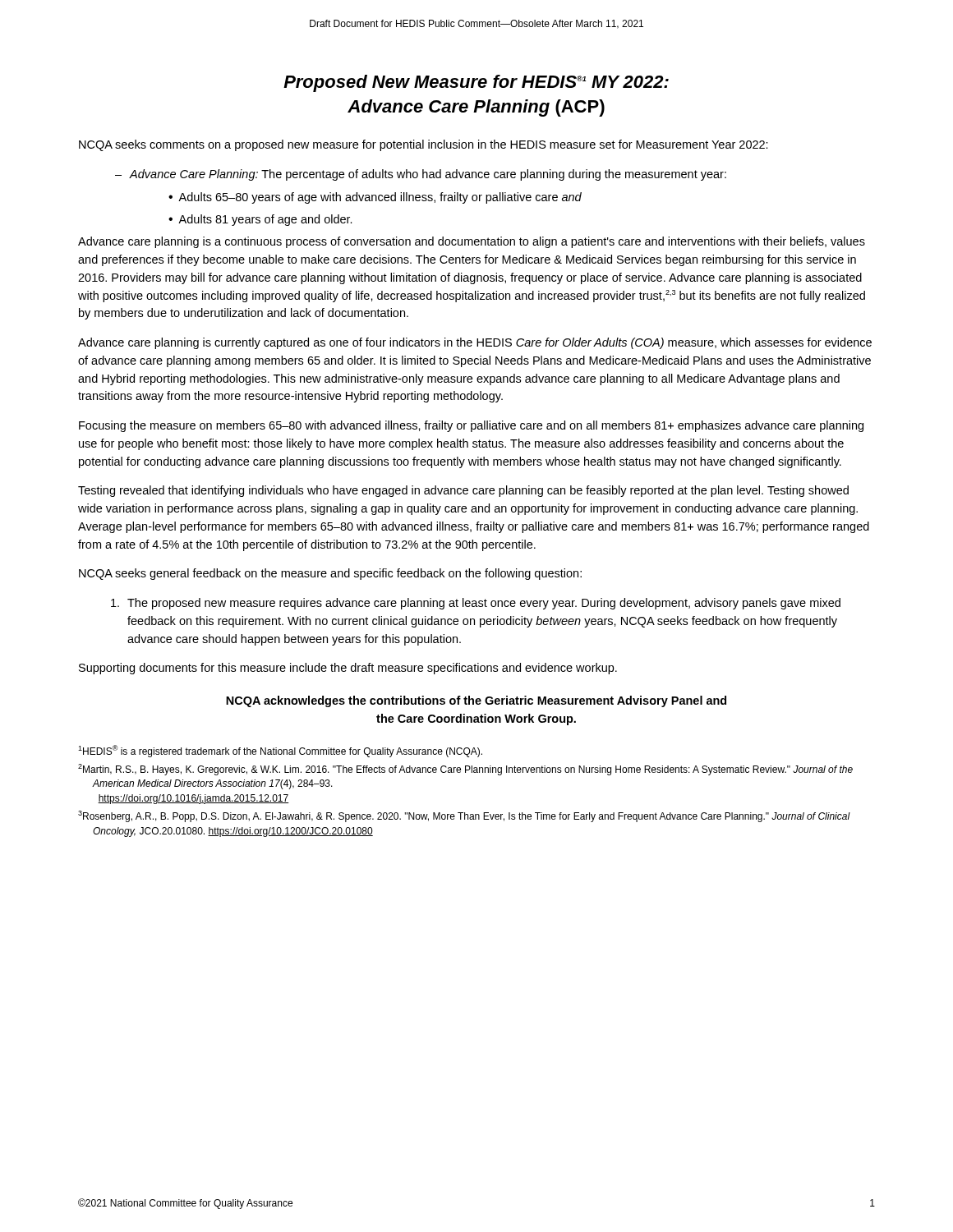The width and height of the screenshot is (953, 1232).
Task: Click on the region starting "NCQA seeks general feedback on the measure"
Action: [330, 574]
